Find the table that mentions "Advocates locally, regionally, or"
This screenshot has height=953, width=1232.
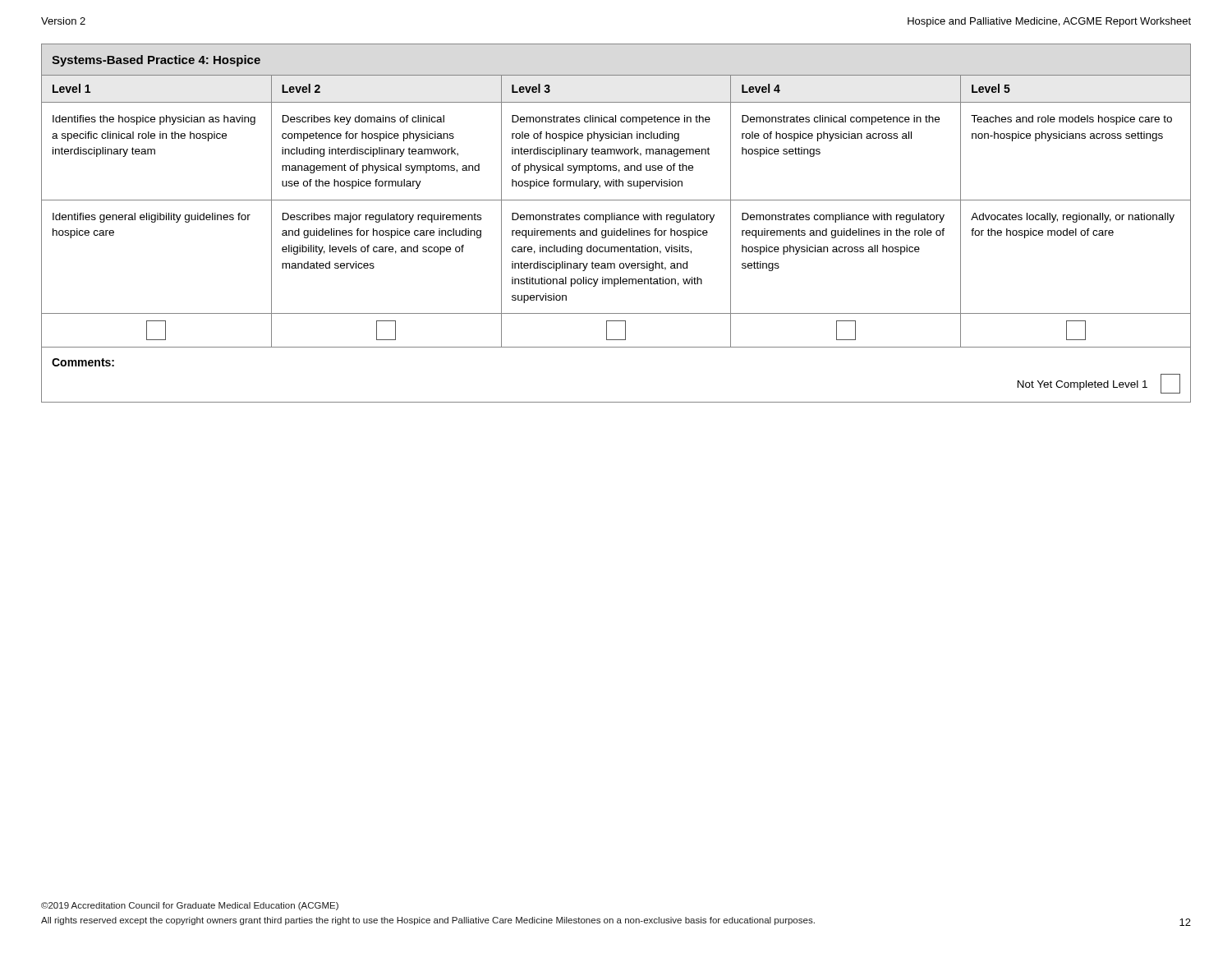(616, 223)
